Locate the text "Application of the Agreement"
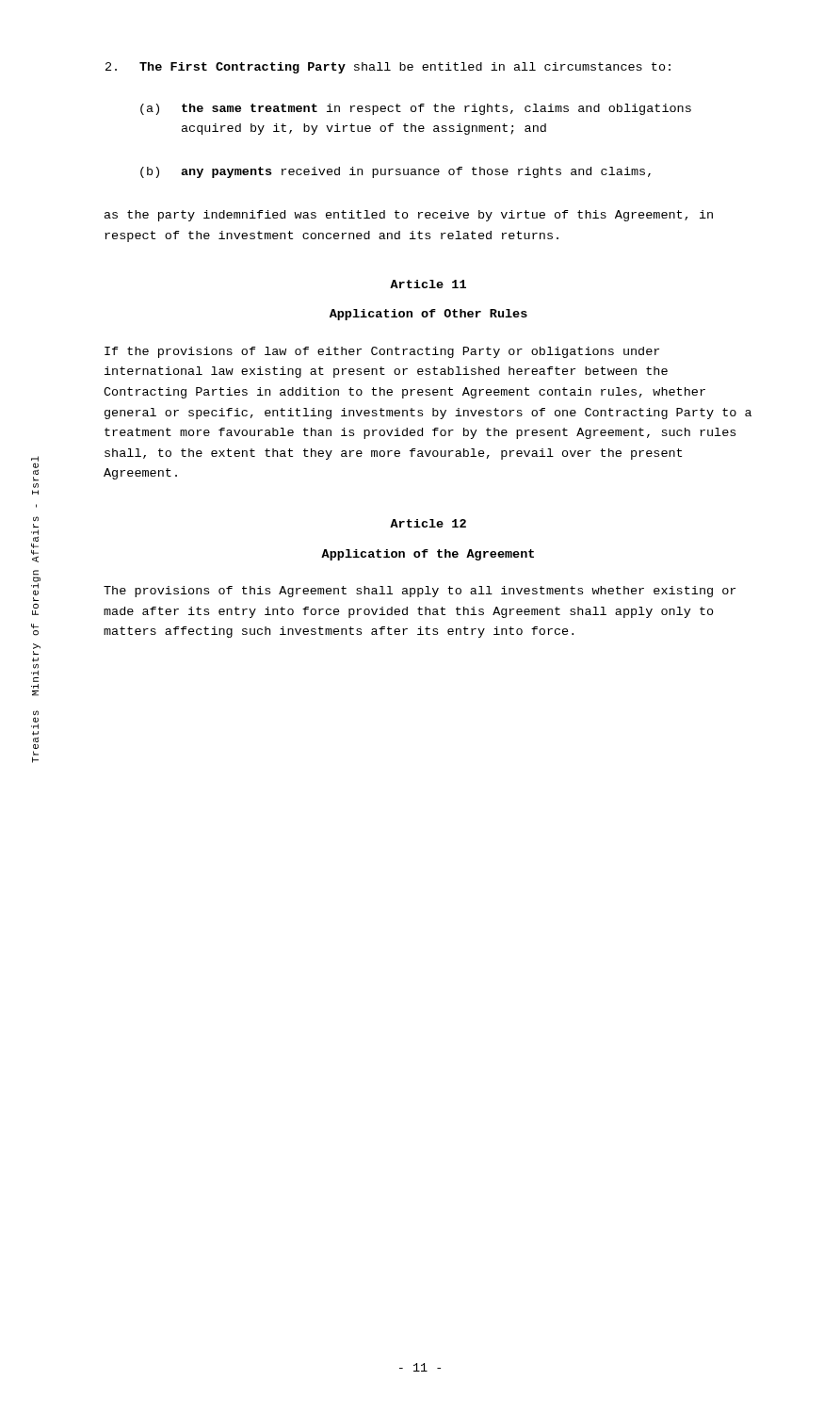The image size is (840, 1413). (428, 554)
